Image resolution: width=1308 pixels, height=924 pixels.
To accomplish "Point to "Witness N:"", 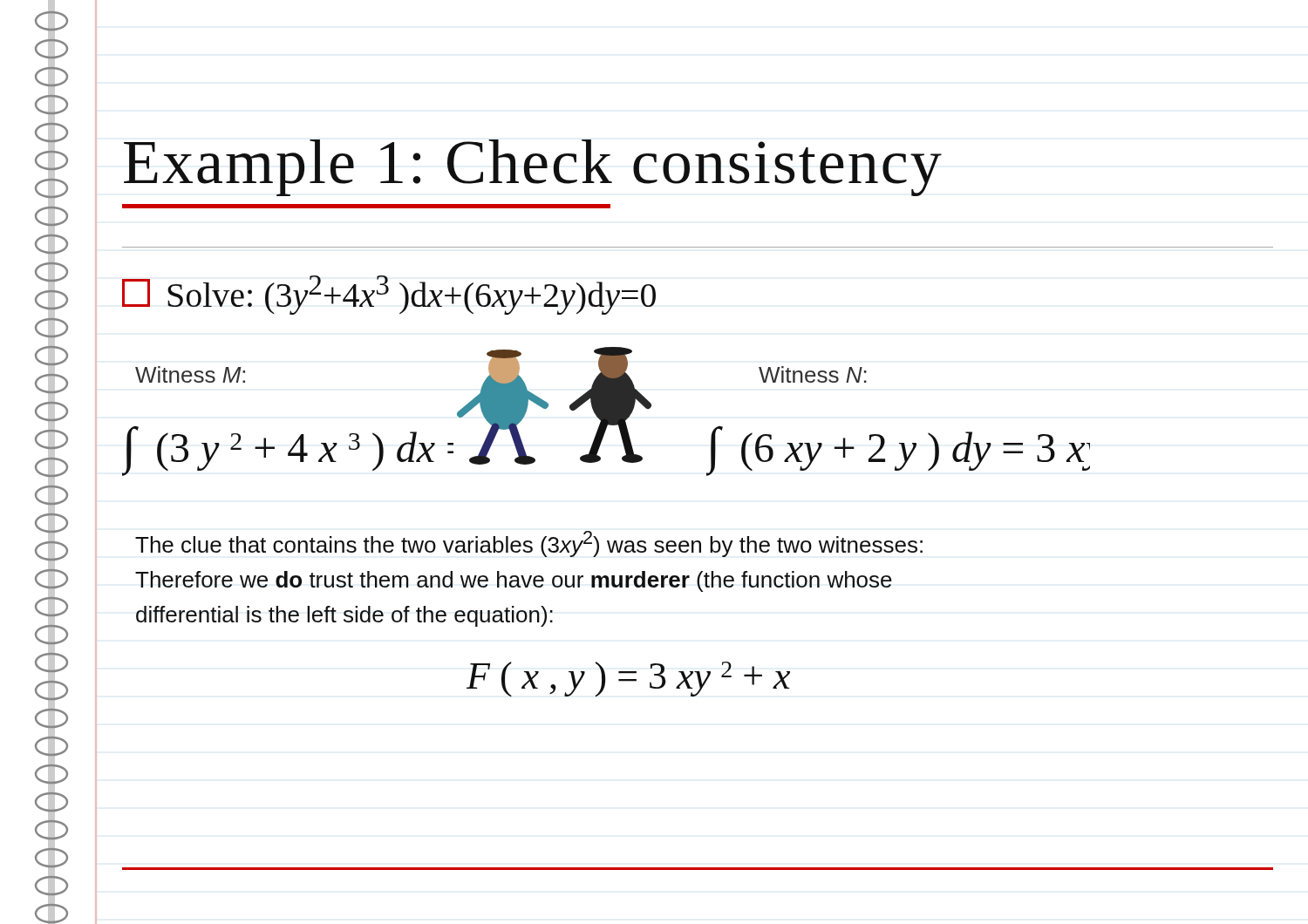I will coord(813,375).
